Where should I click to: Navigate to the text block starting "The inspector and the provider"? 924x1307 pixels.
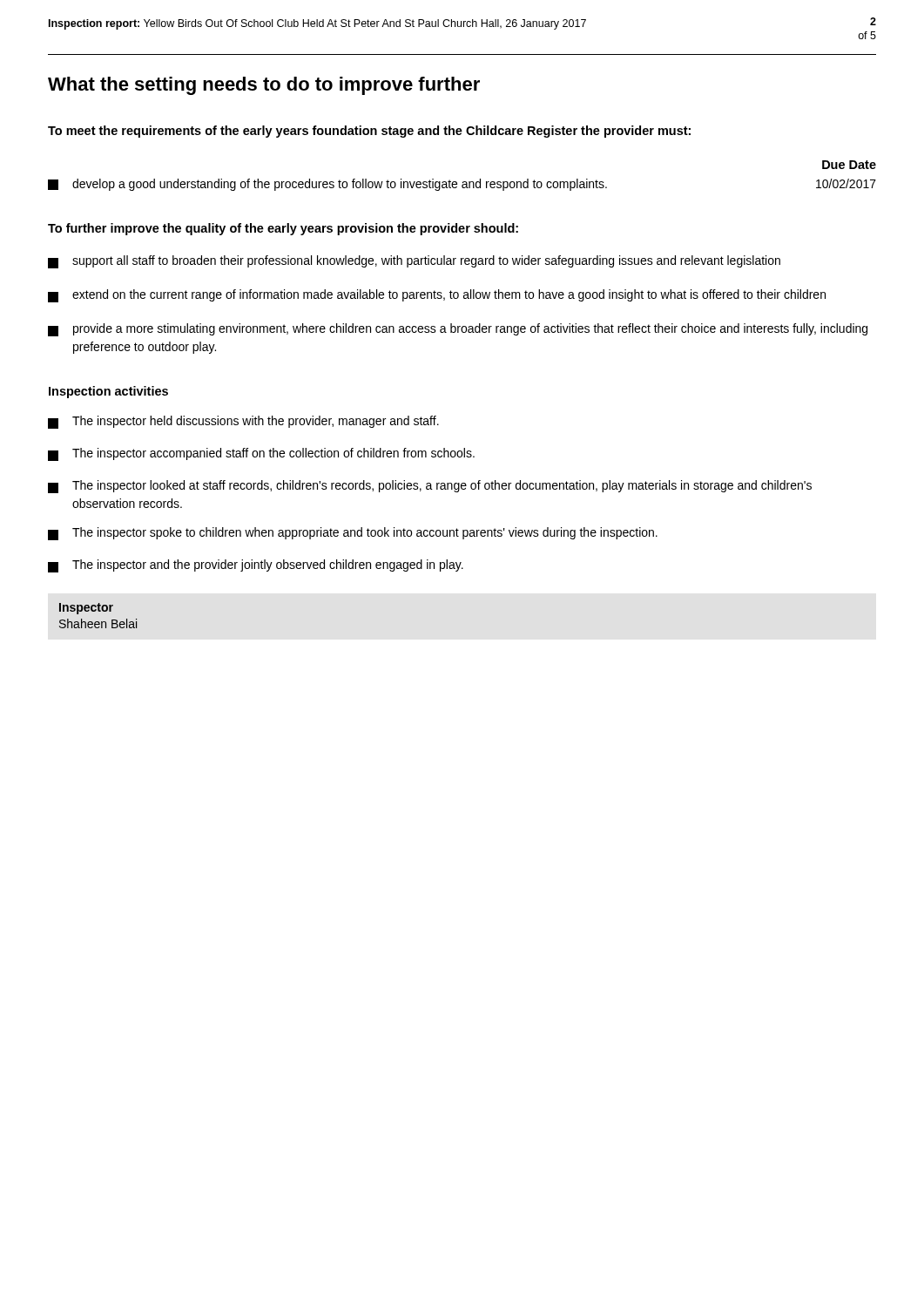(x=462, y=567)
